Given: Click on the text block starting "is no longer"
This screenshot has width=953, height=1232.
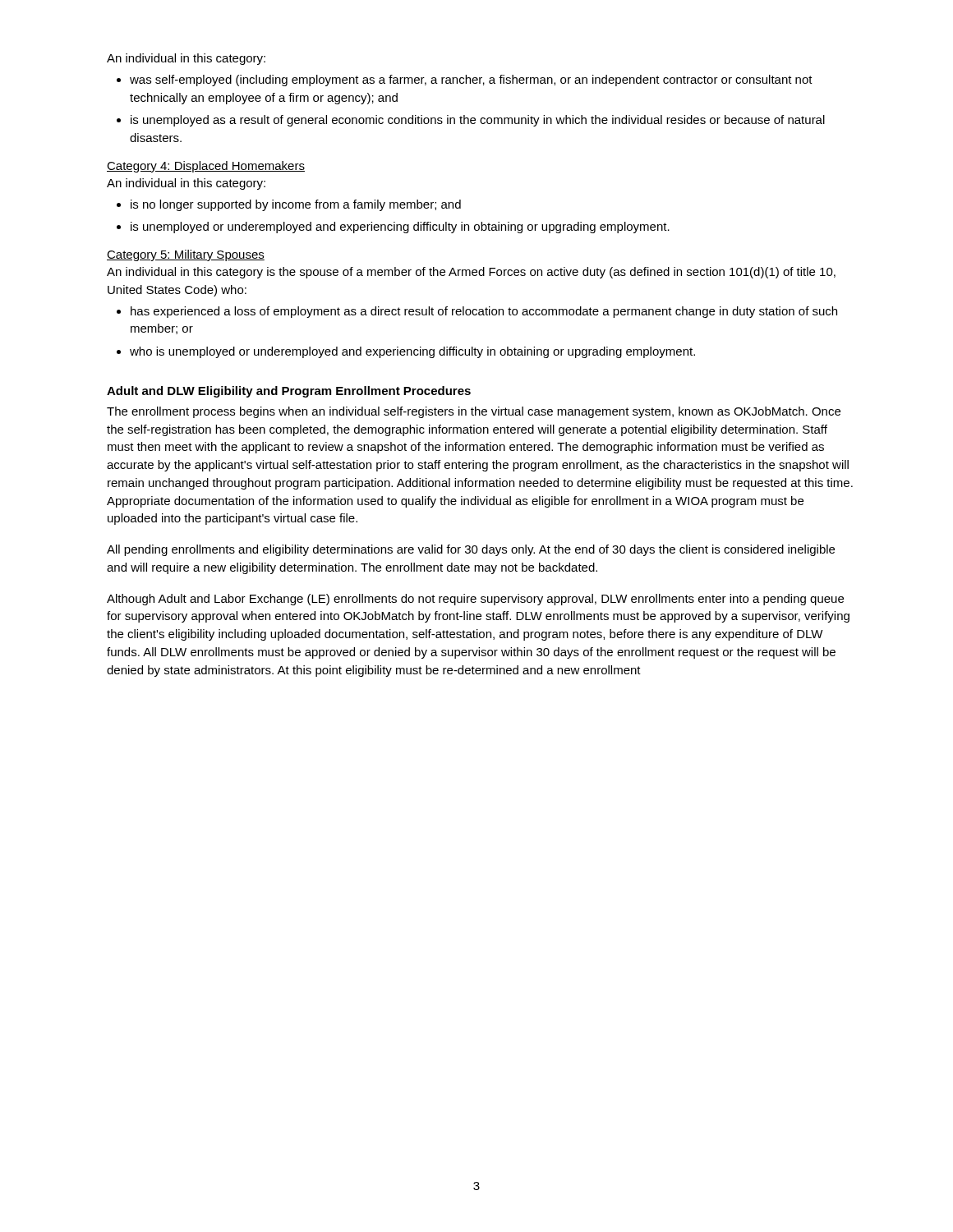Looking at the screenshot, I should [296, 204].
